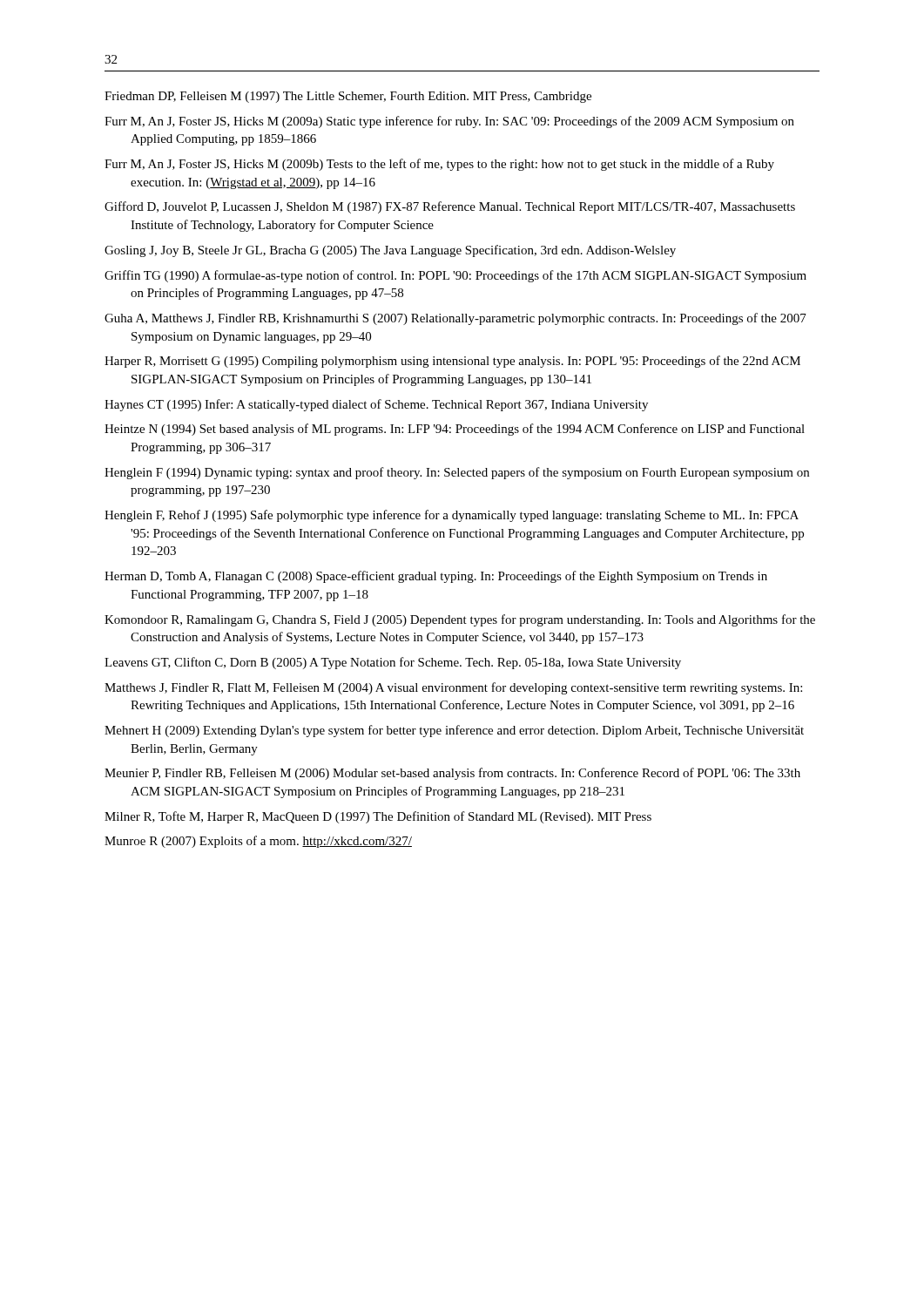
Task: Click on the list item containing "Komondoor R, Ramalingam G, Chandra S, Field J"
Action: click(x=460, y=628)
